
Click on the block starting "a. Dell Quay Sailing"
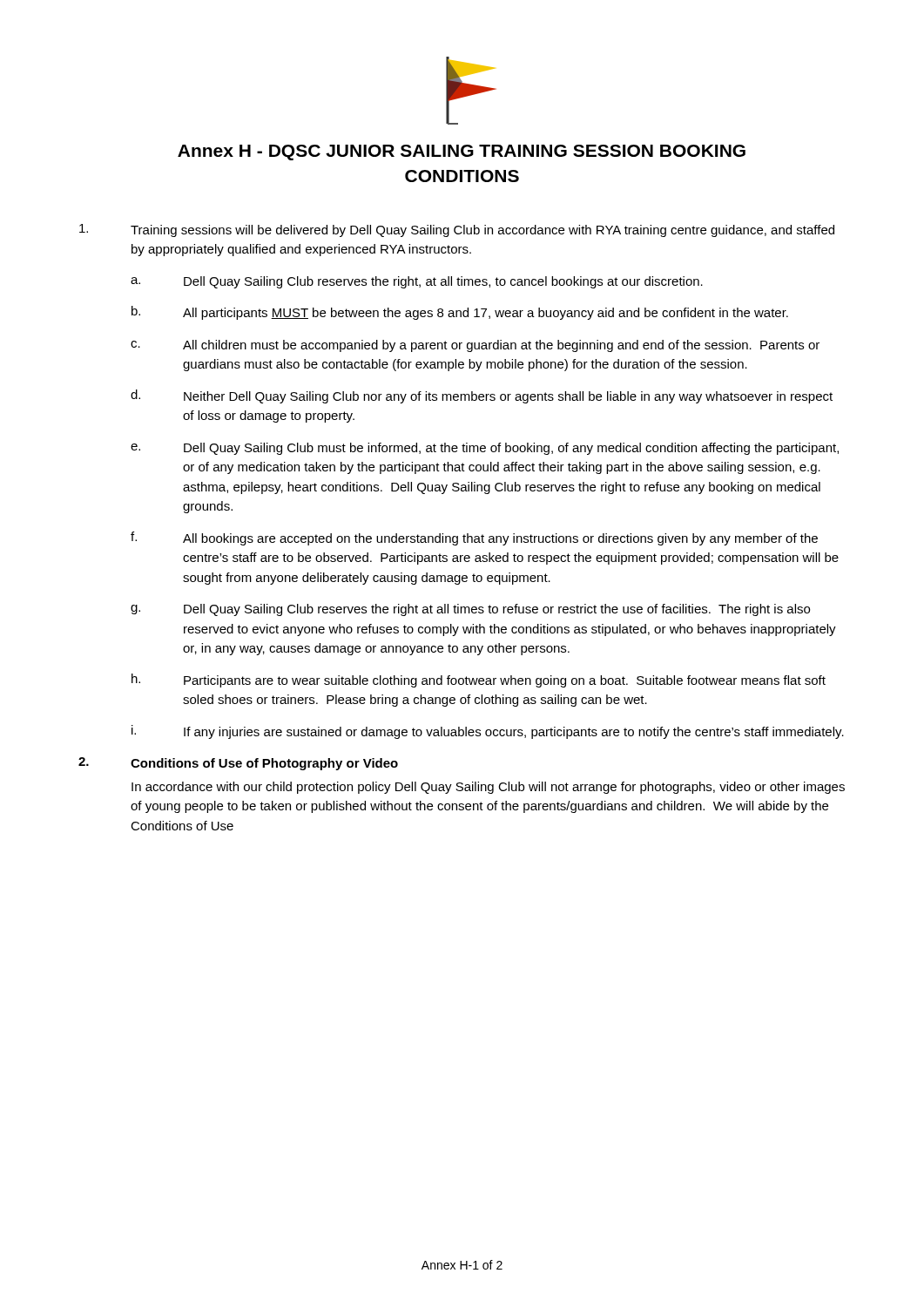[x=488, y=282]
